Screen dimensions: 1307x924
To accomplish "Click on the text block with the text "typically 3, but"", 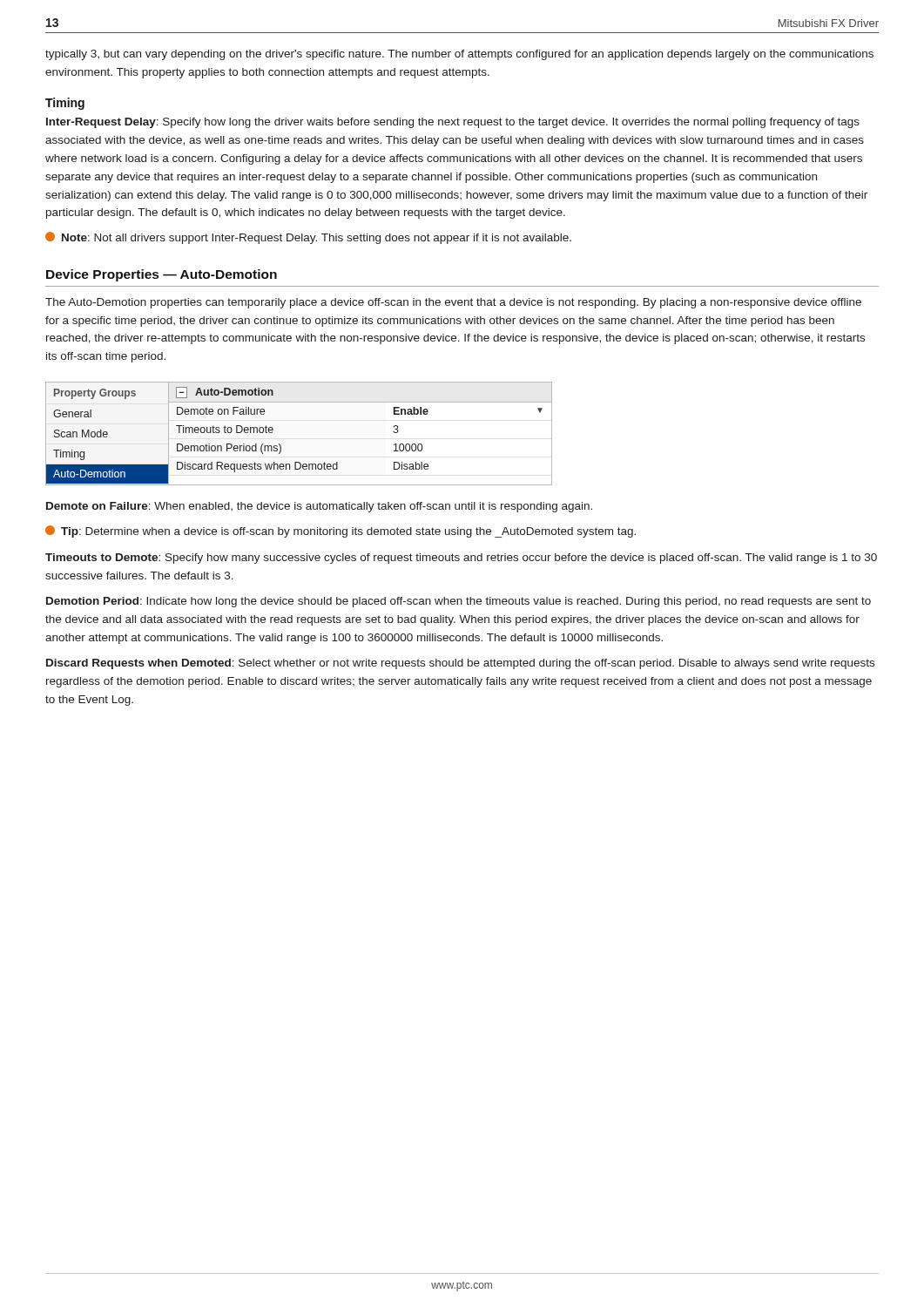I will (462, 64).
